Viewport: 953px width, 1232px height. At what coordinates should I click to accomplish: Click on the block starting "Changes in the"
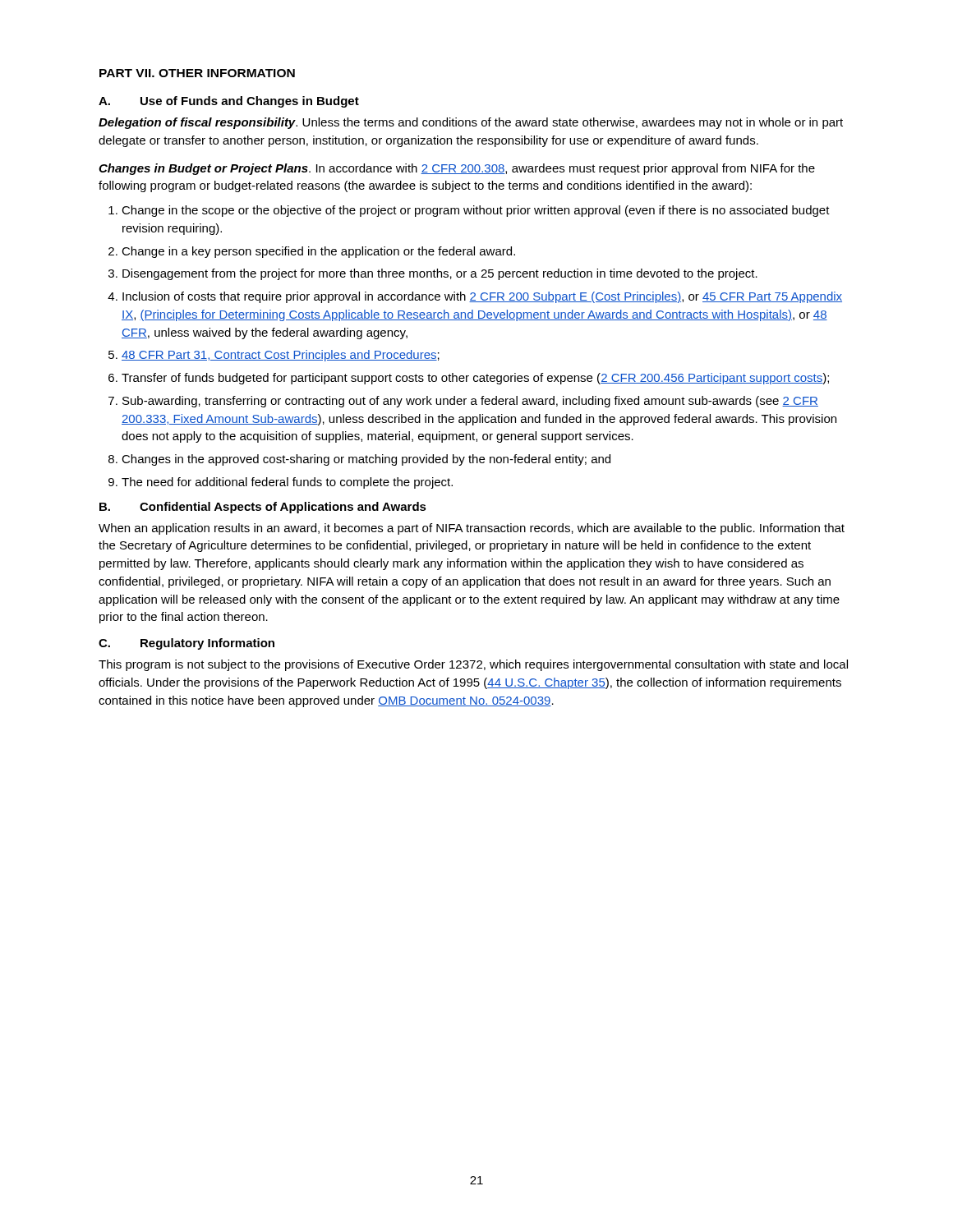[367, 459]
